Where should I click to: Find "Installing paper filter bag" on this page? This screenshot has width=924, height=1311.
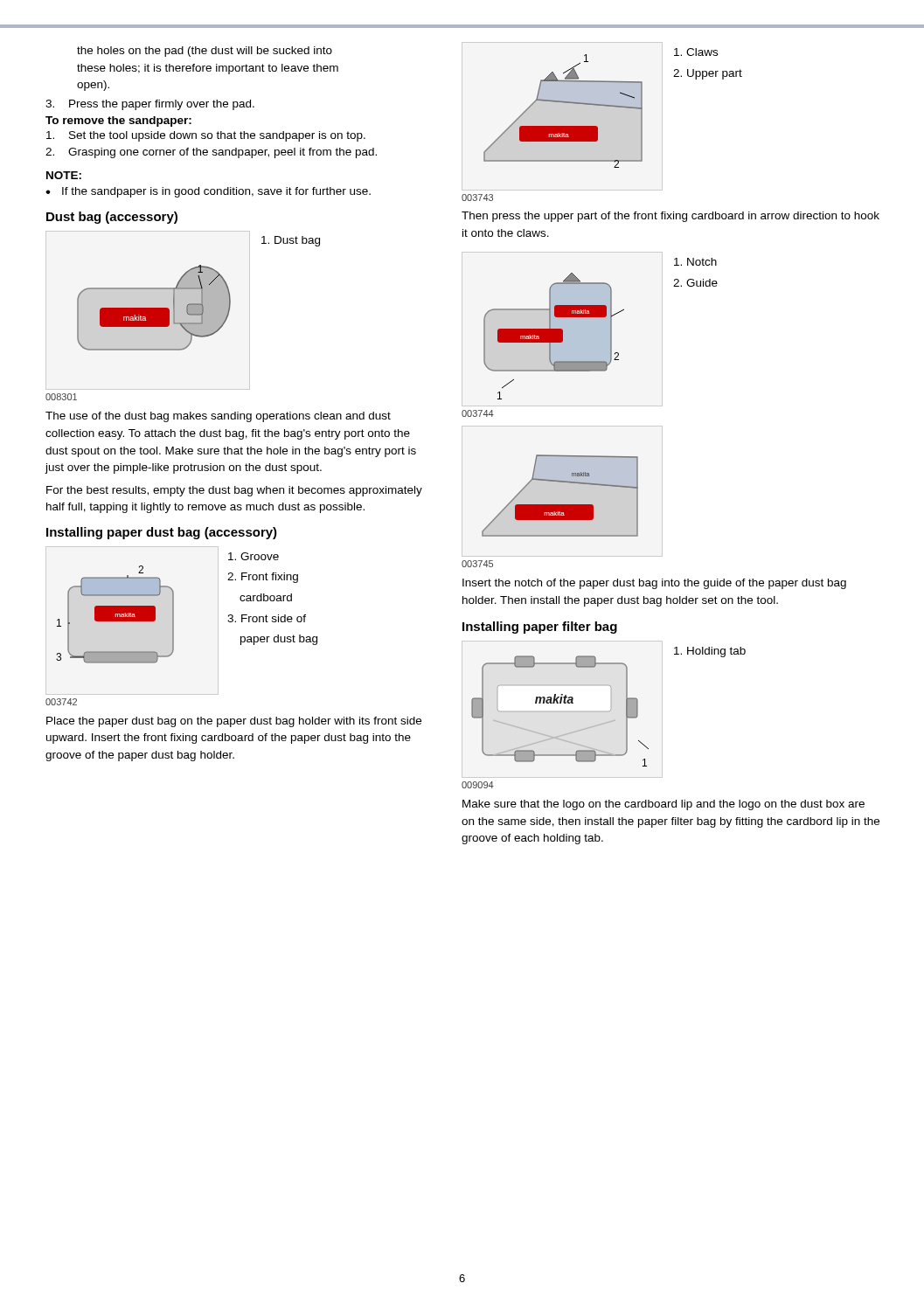point(540,626)
